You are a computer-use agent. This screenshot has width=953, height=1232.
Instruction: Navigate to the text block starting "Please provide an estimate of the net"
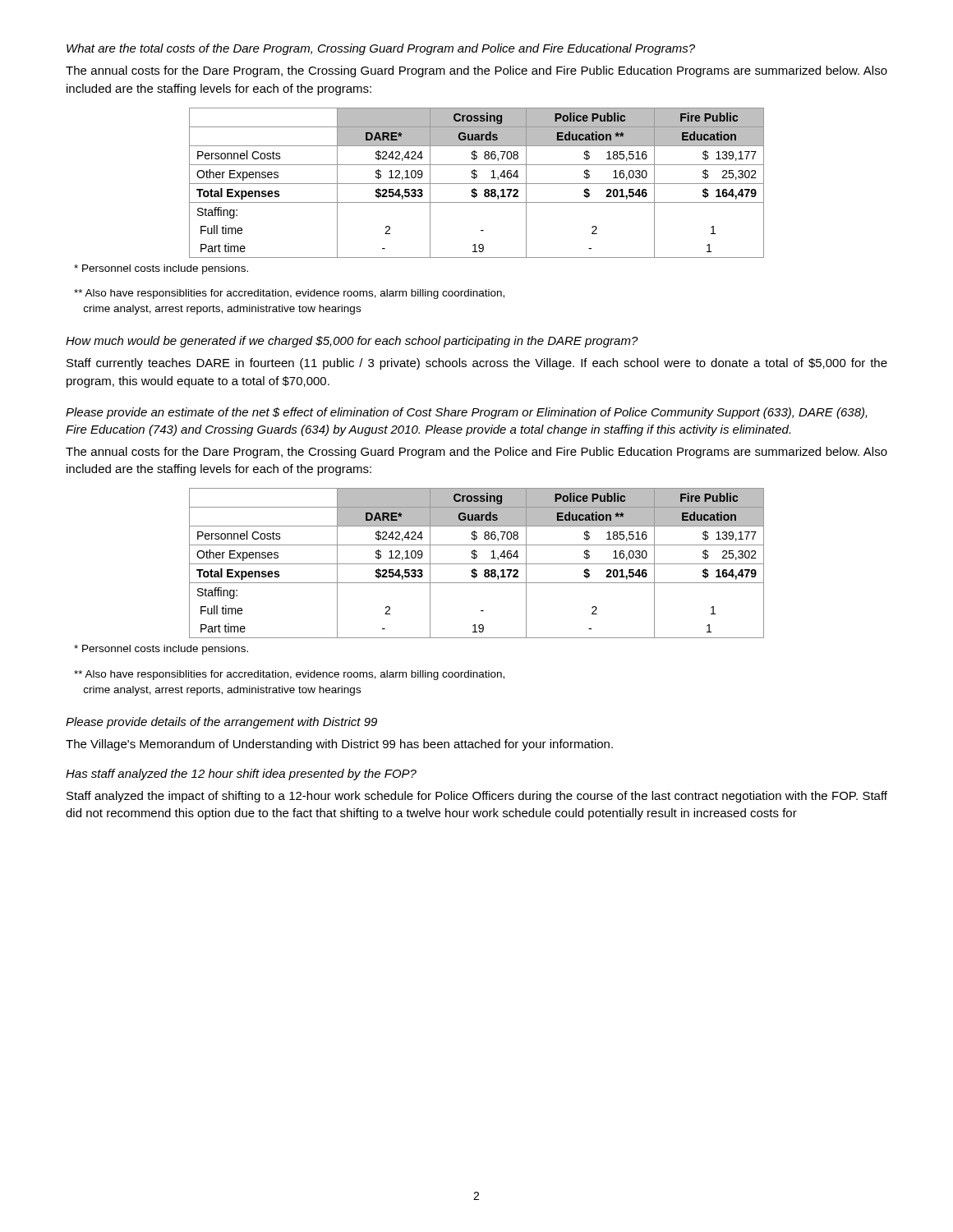(467, 420)
